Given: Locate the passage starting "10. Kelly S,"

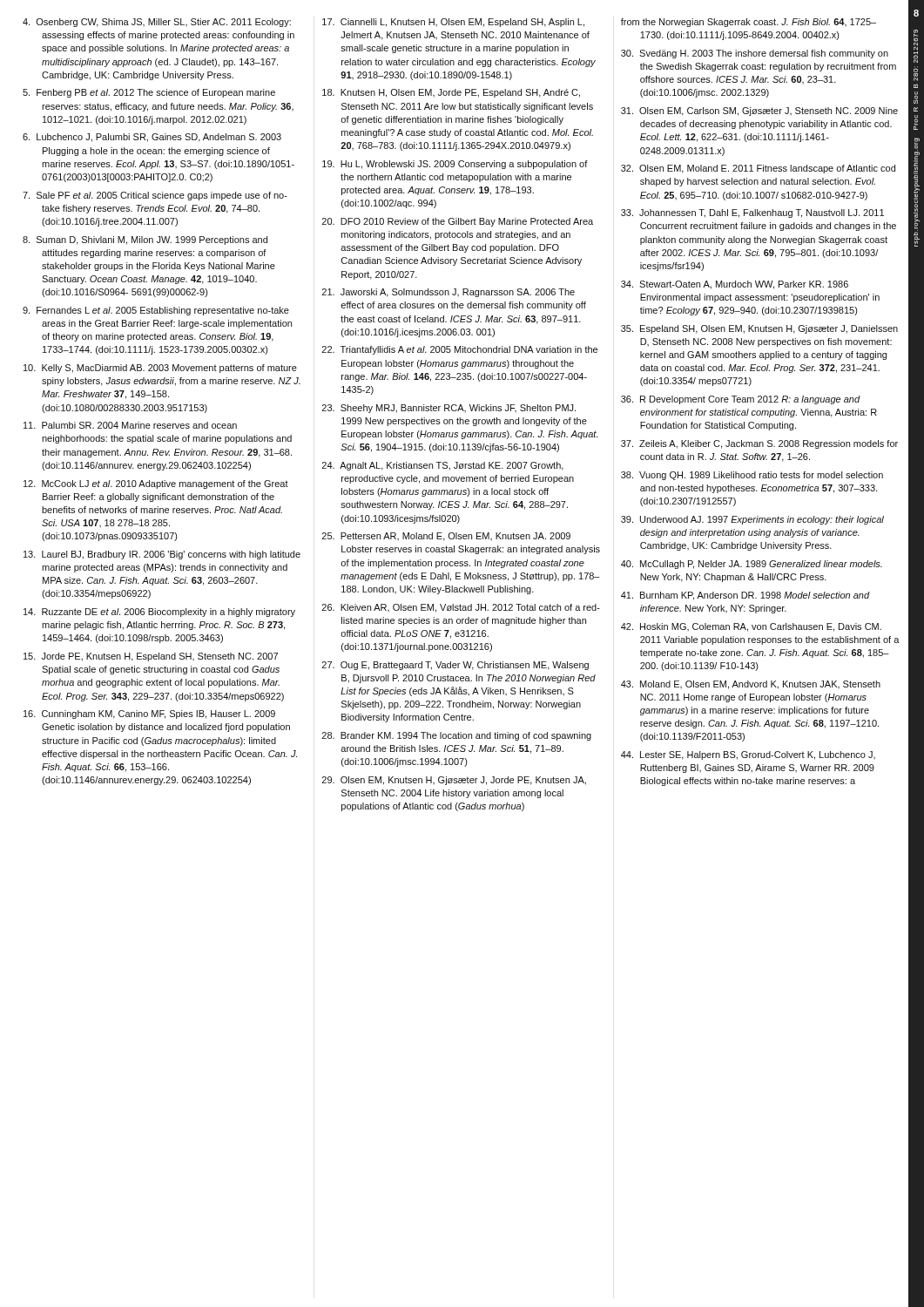Looking at the screenshot, I should point(162,388).
